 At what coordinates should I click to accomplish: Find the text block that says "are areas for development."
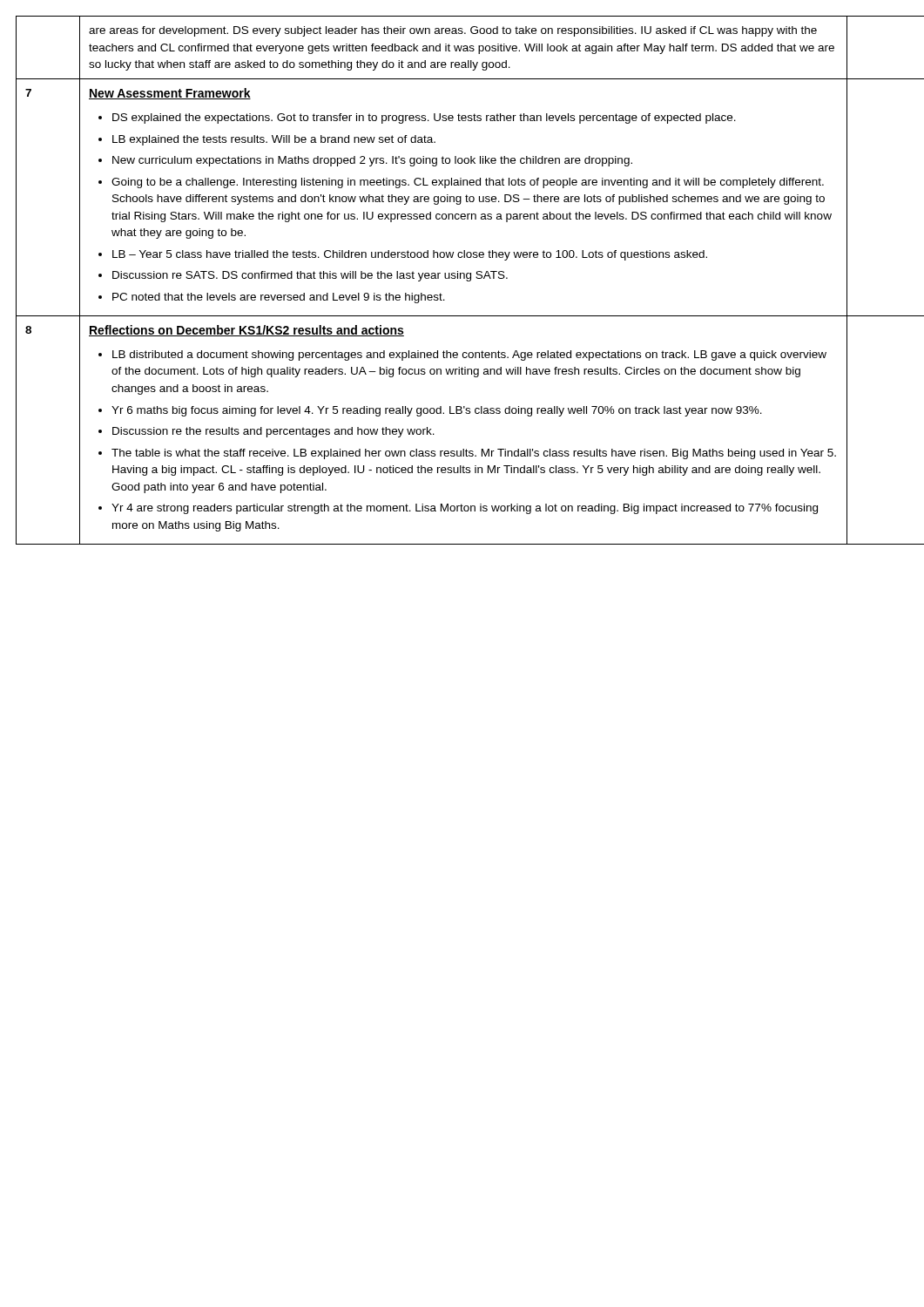[462, 47]
